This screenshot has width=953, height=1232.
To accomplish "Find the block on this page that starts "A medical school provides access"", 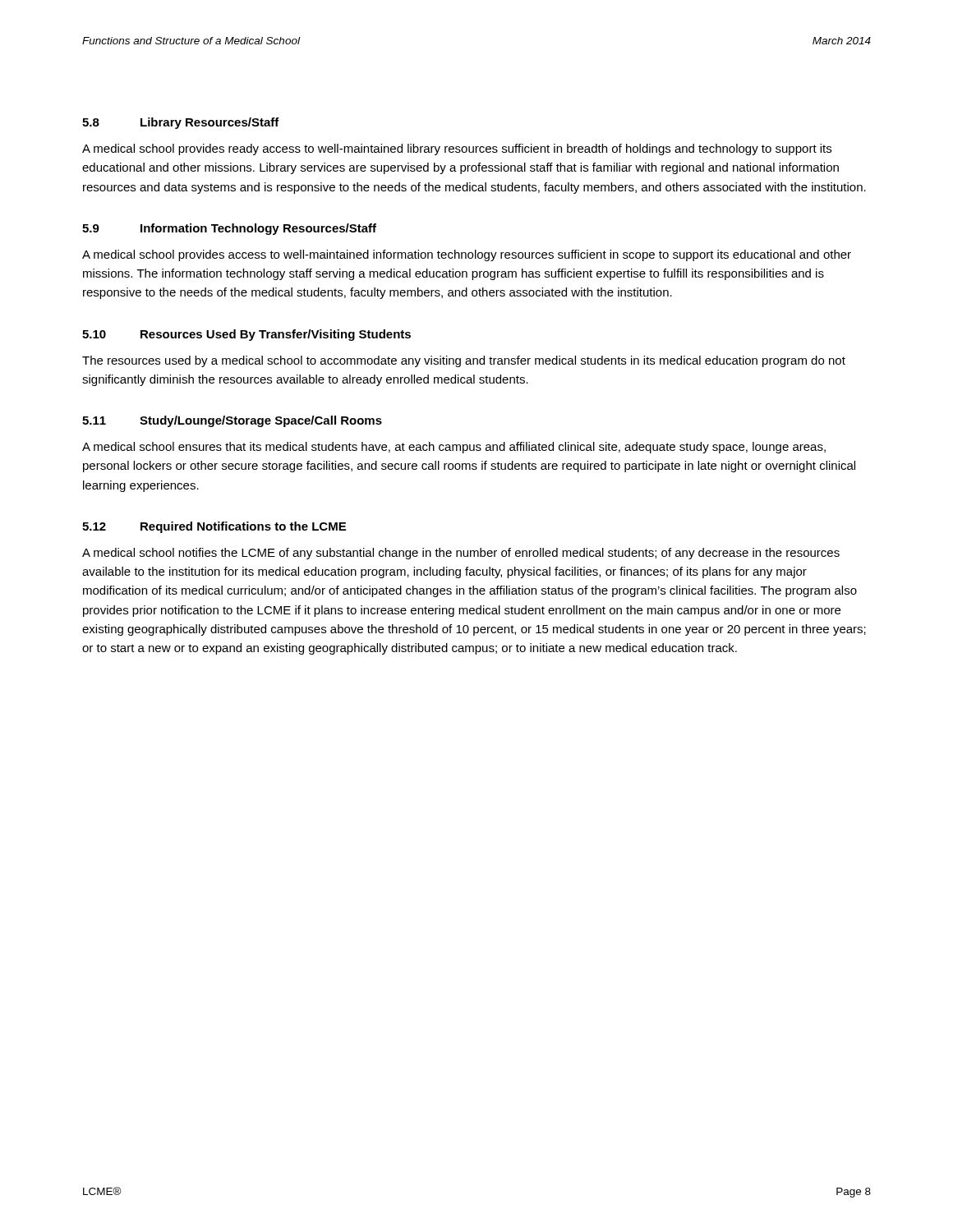I will pyautogui.click(x=467, y=273).
